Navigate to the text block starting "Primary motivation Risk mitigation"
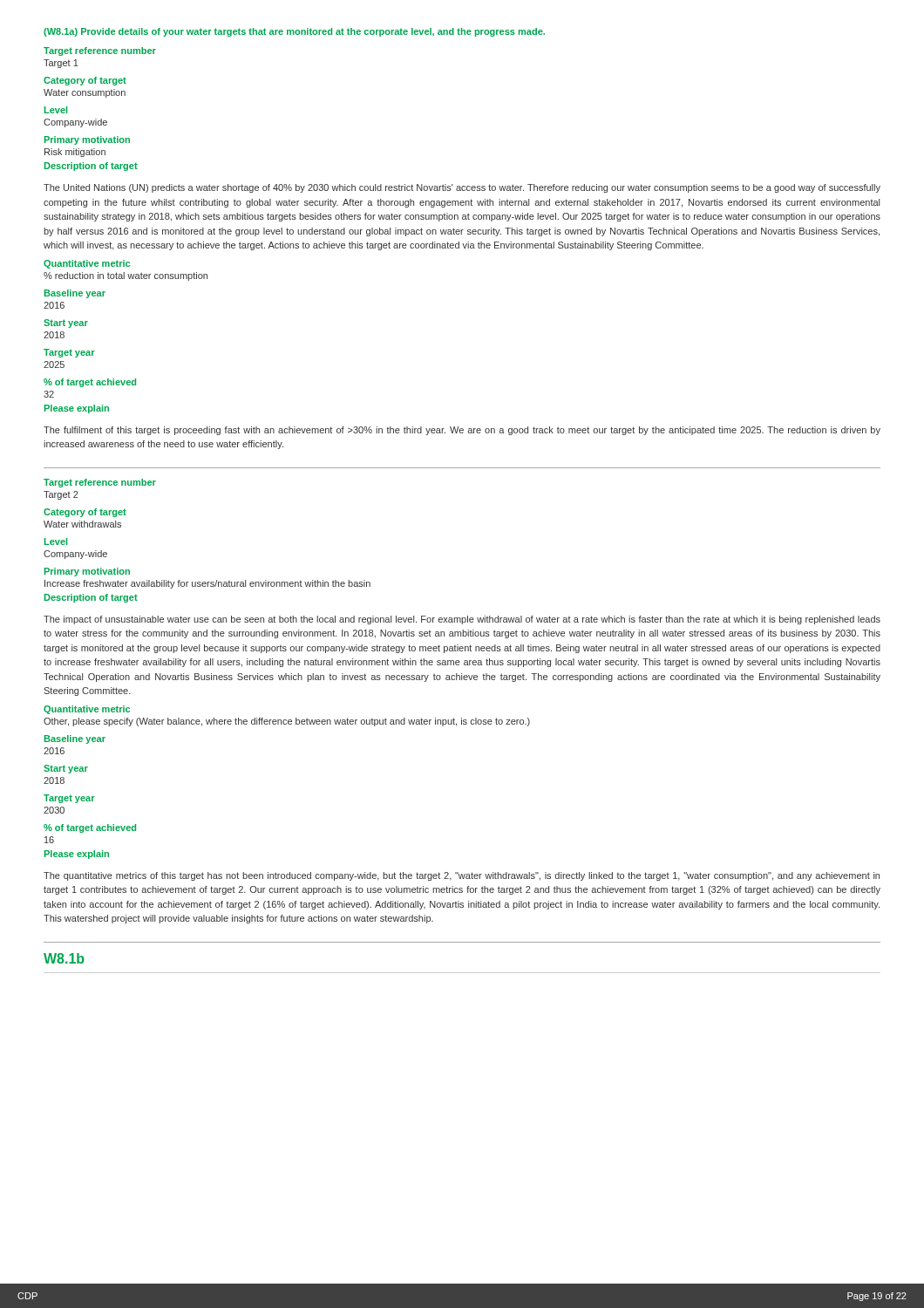The image size is (924, 1308). click(87, 140)
